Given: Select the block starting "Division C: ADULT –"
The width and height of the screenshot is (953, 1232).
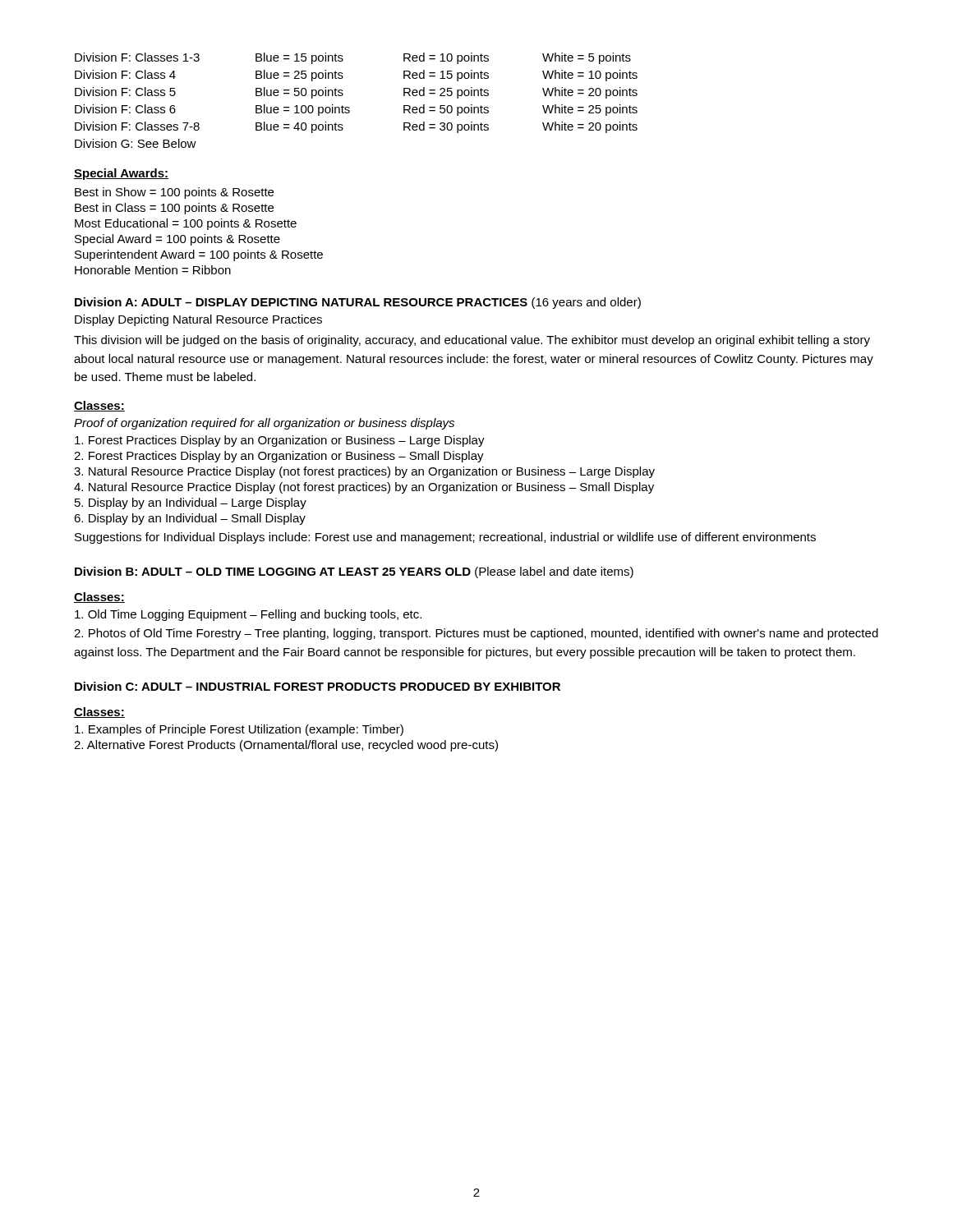Looking at the screenshot, I should tap(317, 686).
